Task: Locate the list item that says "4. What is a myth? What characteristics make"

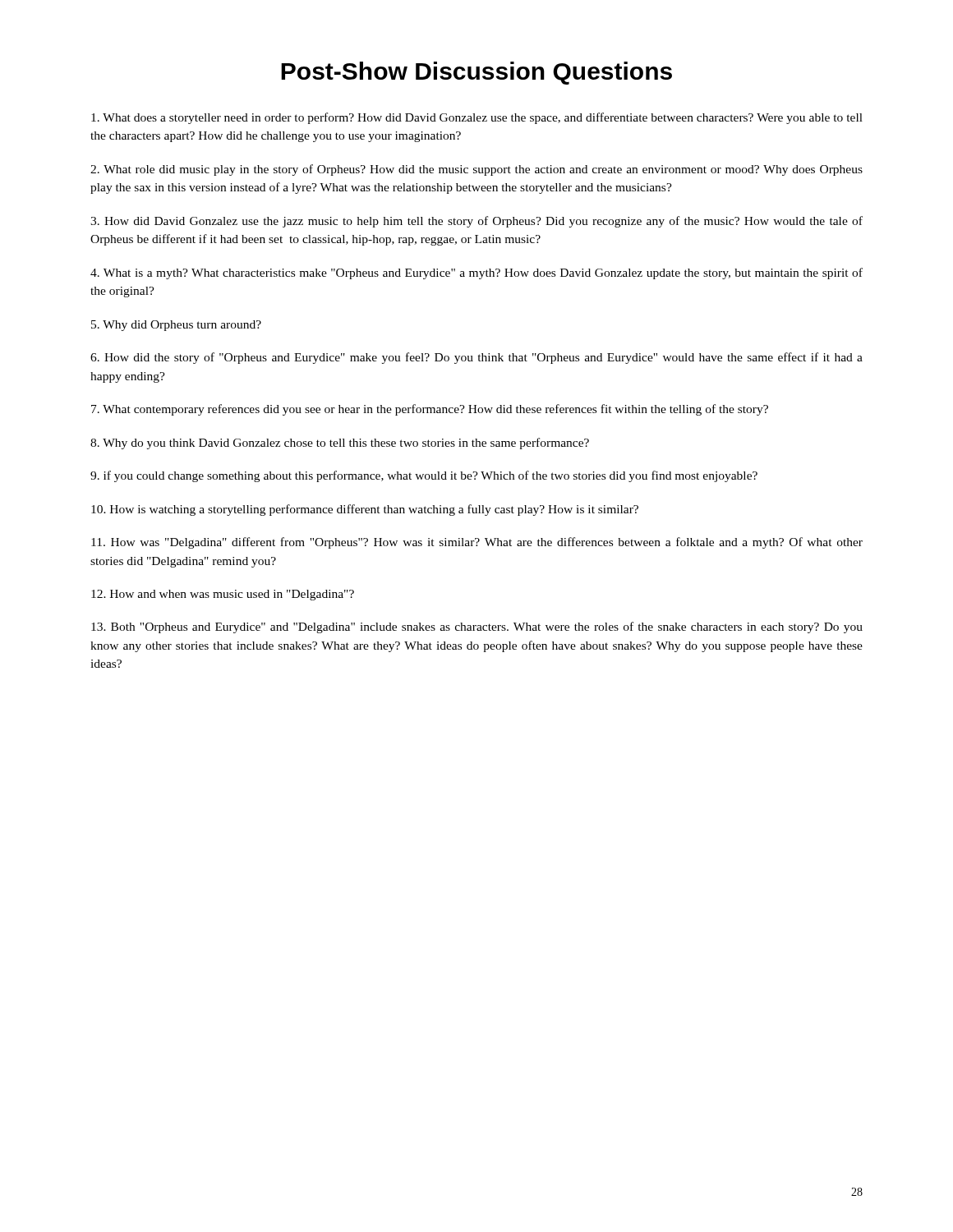Action: 476,281
